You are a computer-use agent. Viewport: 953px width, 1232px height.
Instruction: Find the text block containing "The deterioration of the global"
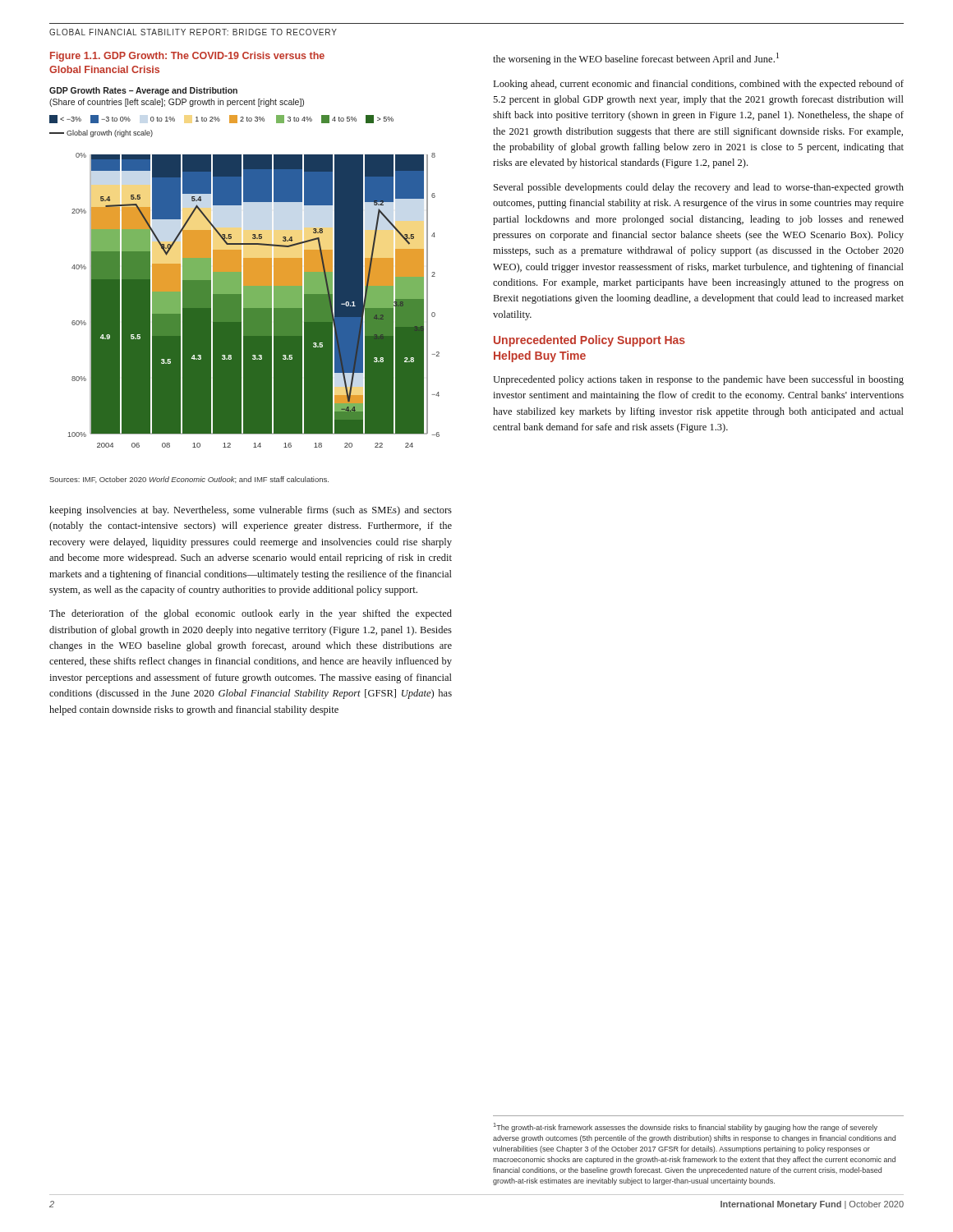[x=251, y=662]
